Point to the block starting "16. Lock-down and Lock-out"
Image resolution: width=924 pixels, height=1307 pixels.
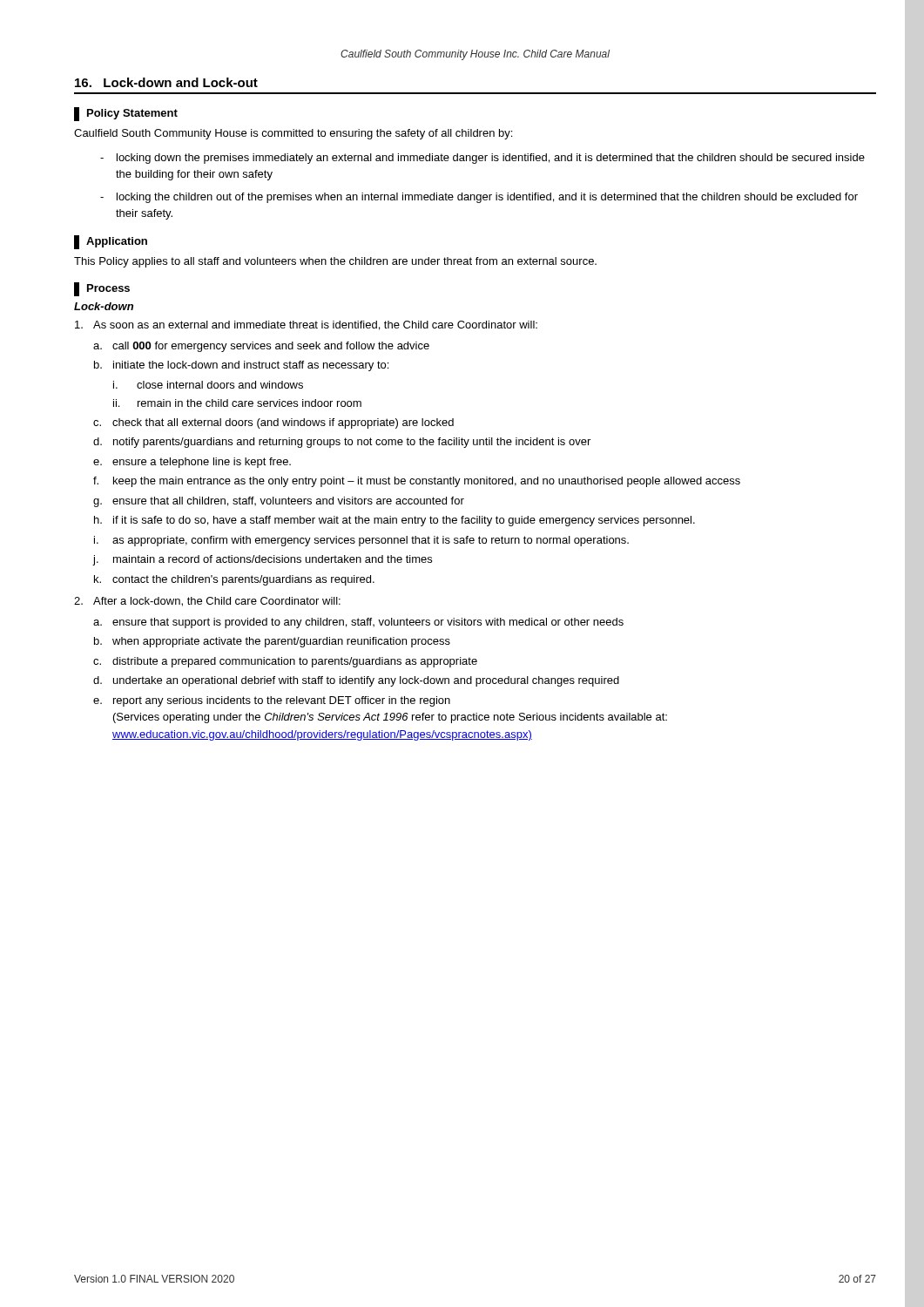tap(166, 82)
